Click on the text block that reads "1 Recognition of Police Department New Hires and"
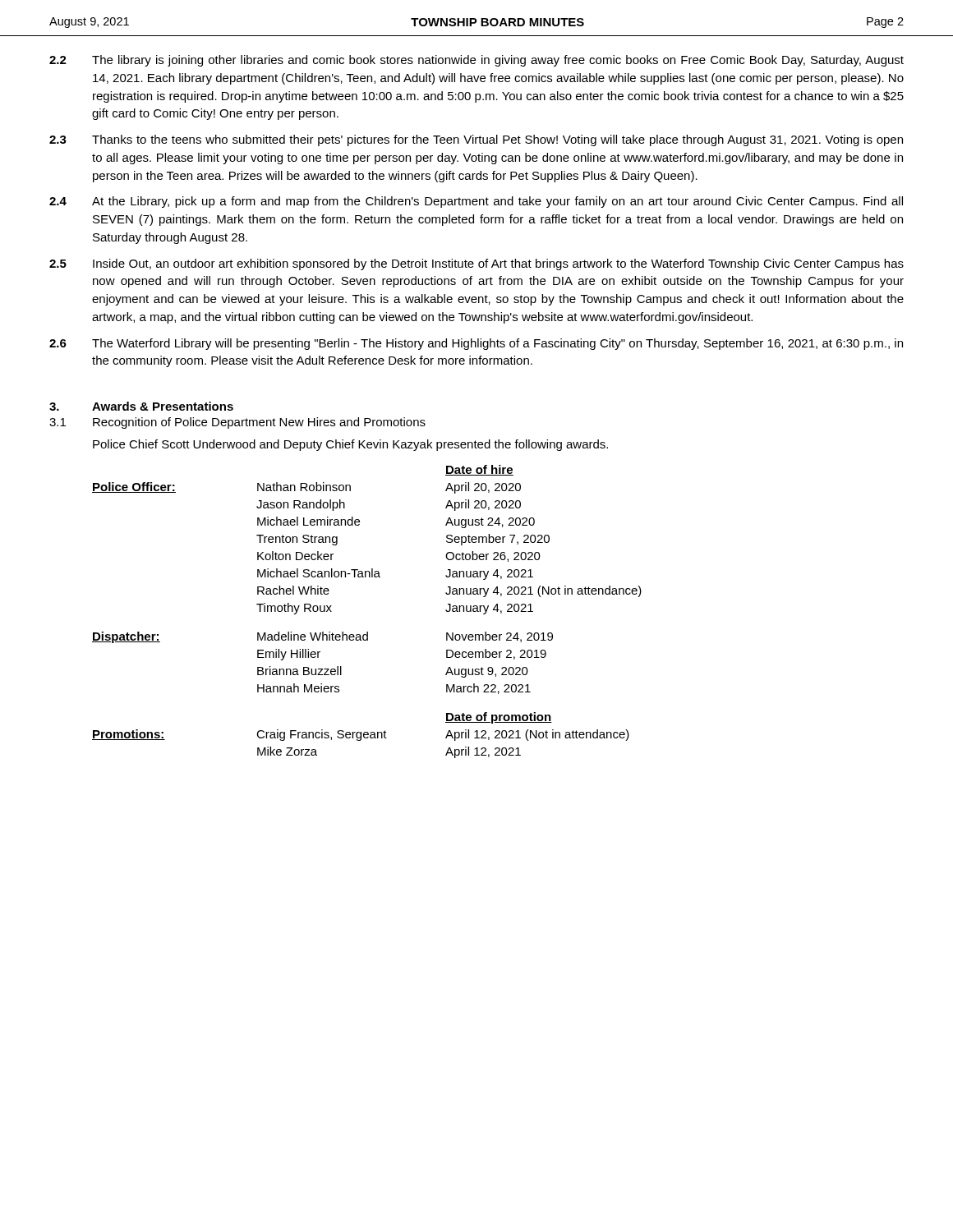The height and width of the screenshot is (1232, 953). click(237, 422)
